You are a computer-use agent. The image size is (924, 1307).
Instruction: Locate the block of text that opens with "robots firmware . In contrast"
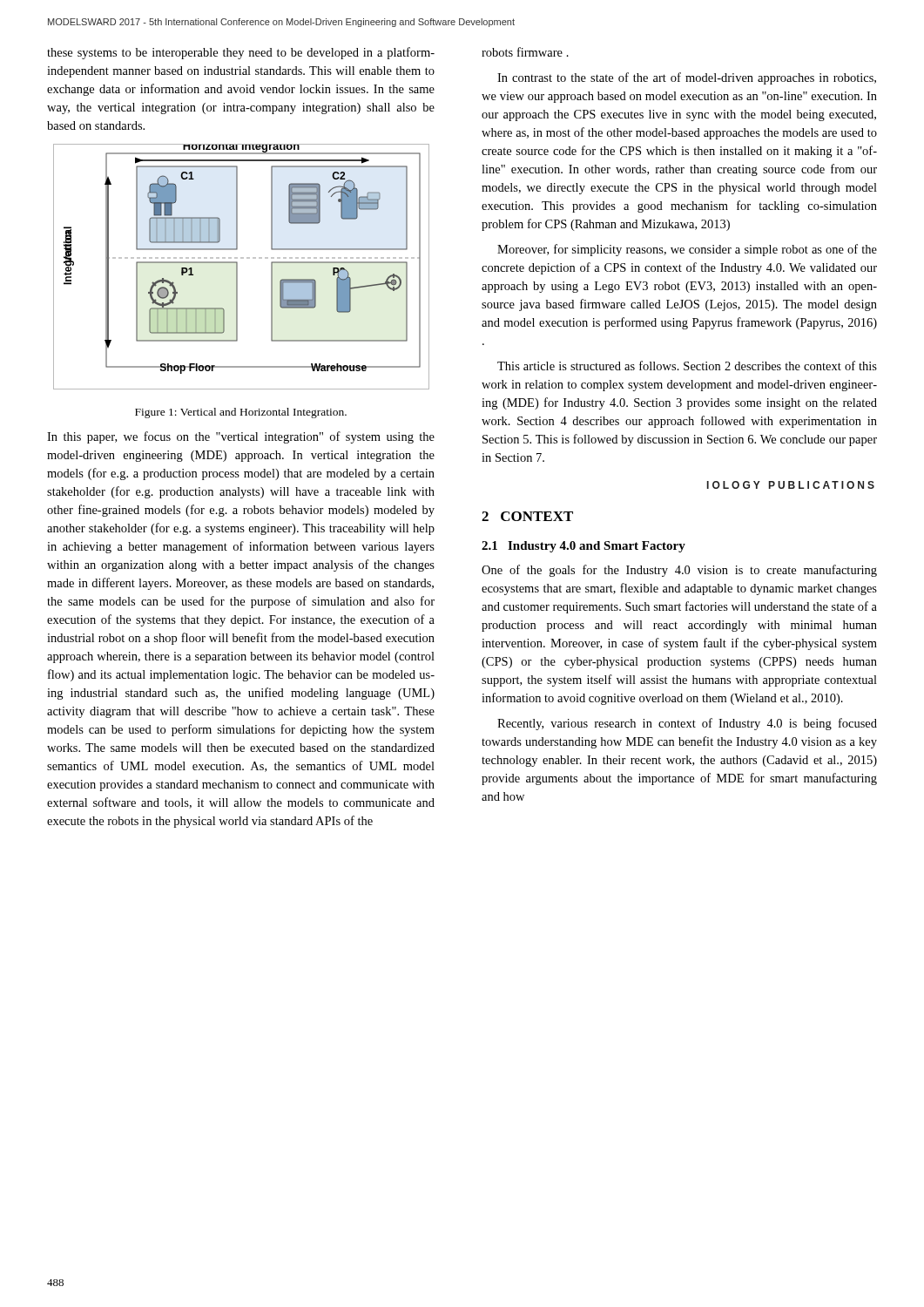(679, 255)
